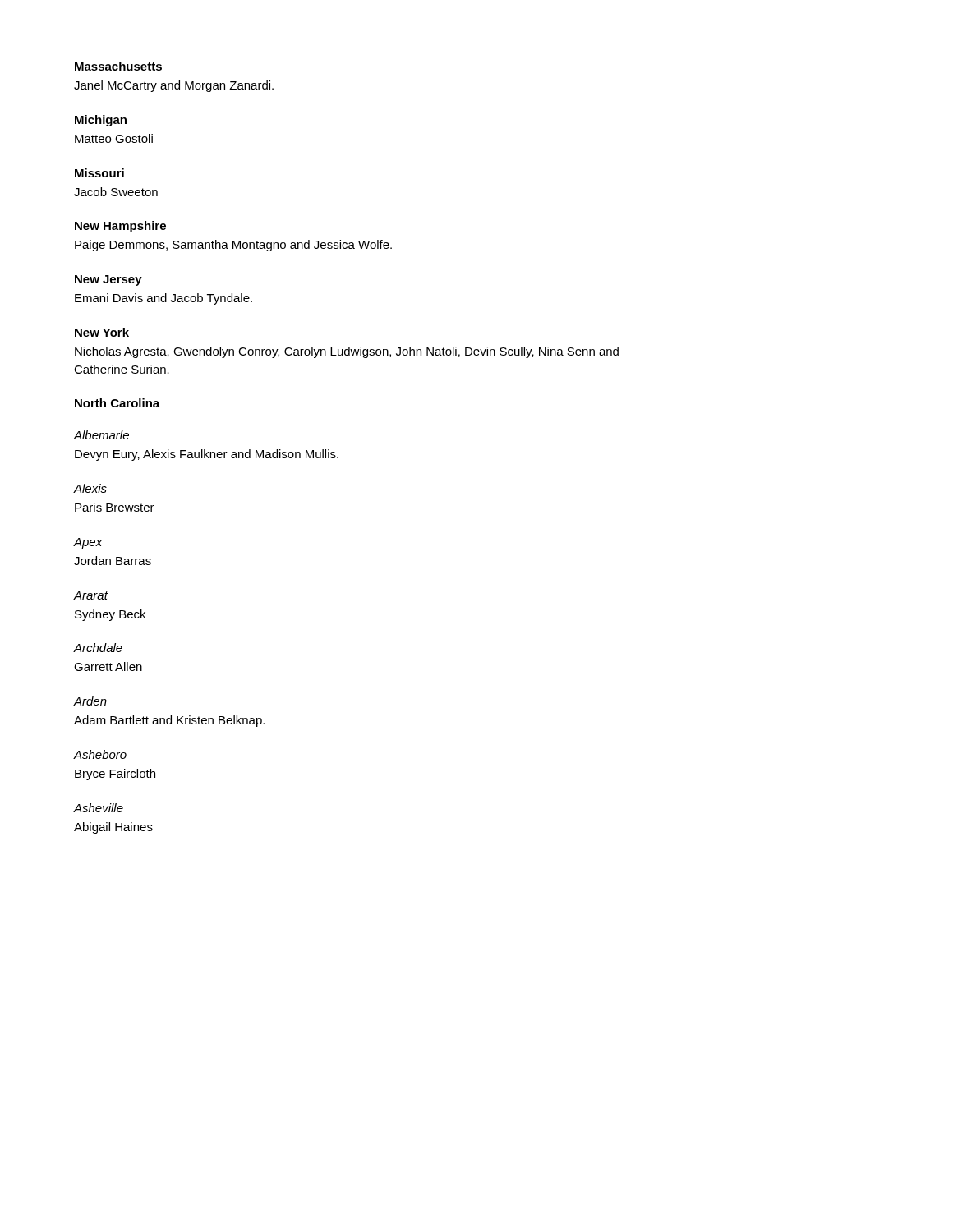The width and height of the screenshot is (953, 1232).
Task: Find the block starting "Matteo Gostoli"
Action: tap(114, 138)
